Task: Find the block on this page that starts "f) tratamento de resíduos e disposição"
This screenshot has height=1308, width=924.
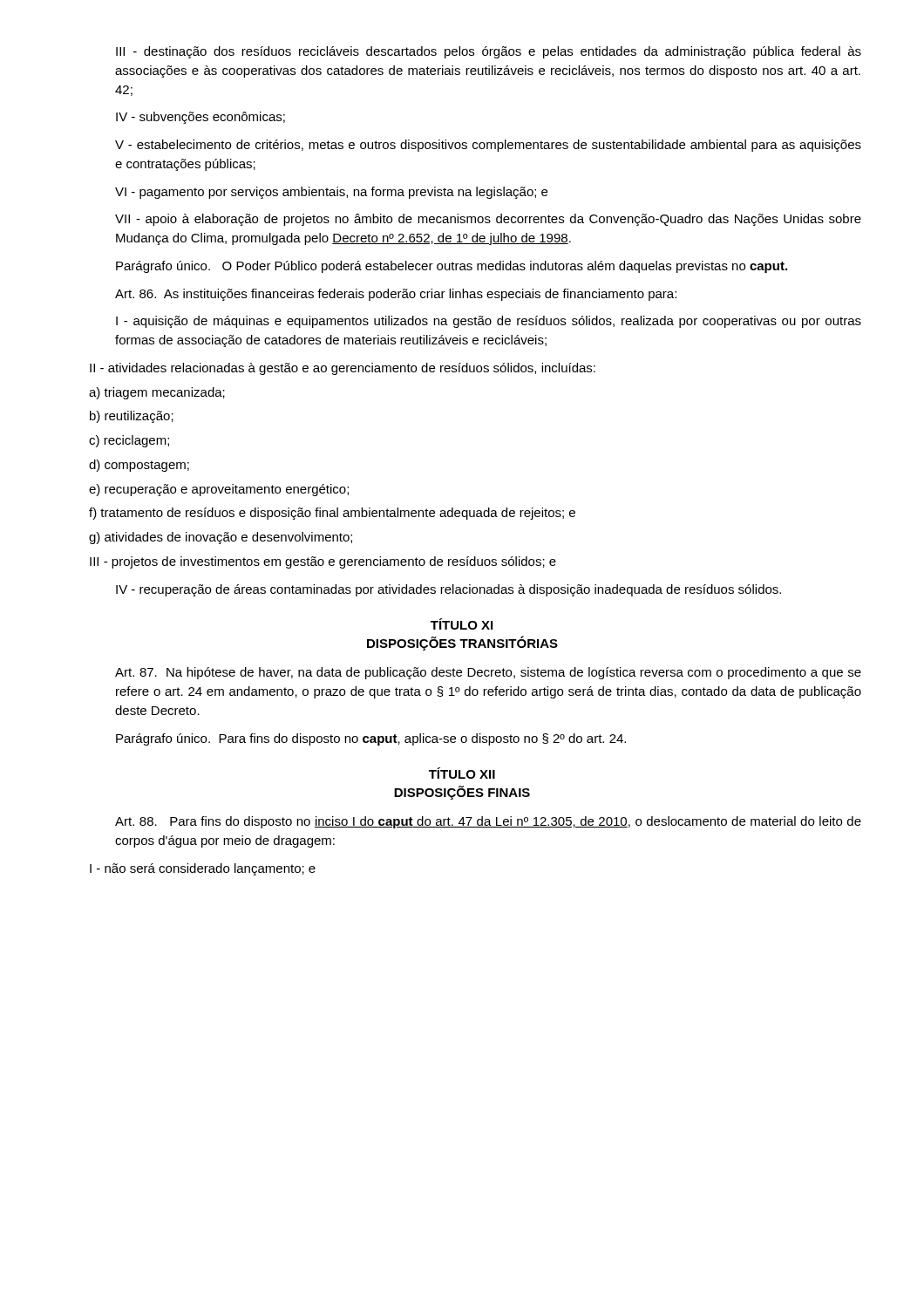Action: pyautogui.click(x=332, y=513)
